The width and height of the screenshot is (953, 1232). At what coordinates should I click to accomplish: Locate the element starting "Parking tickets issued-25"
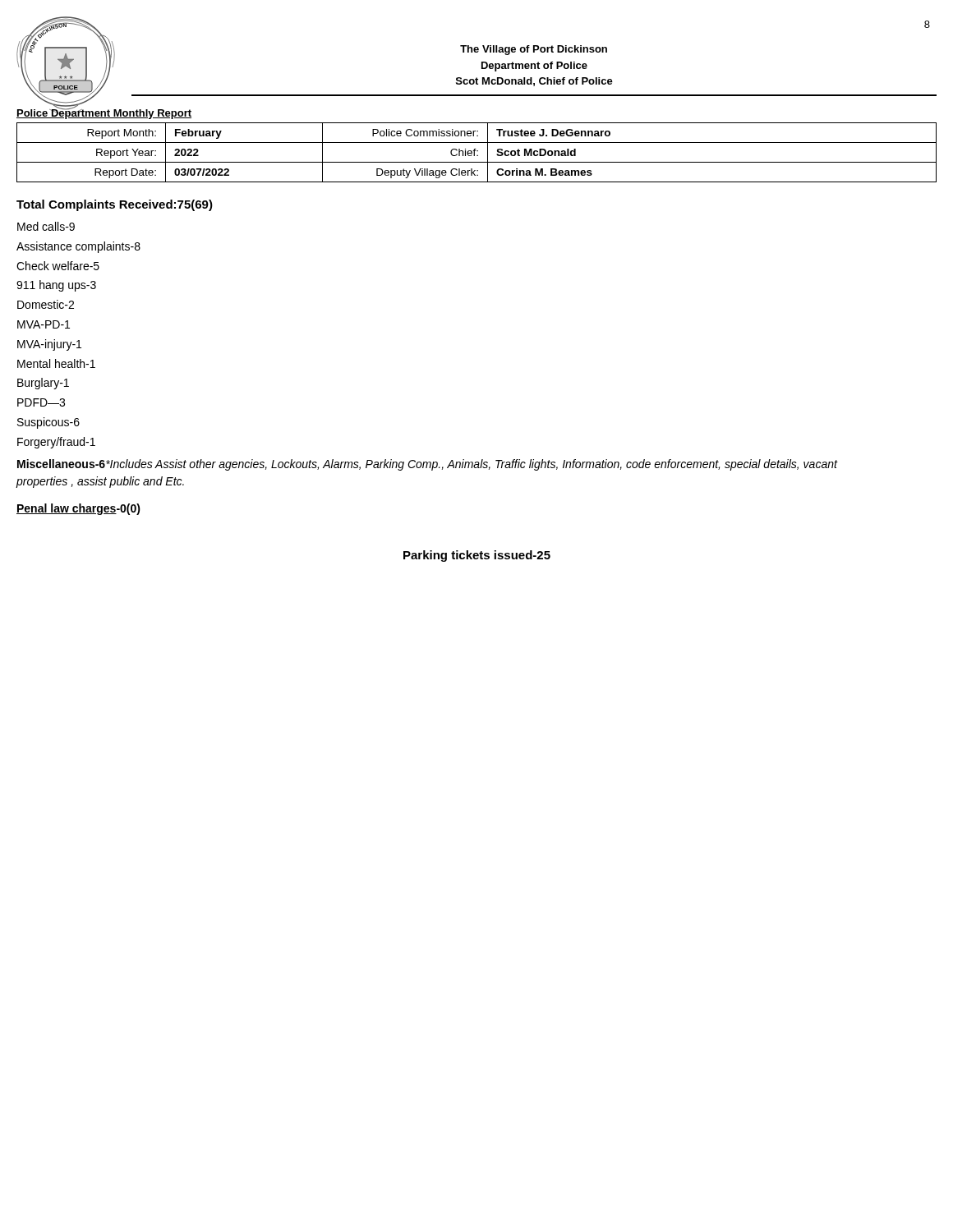point(476,554)
